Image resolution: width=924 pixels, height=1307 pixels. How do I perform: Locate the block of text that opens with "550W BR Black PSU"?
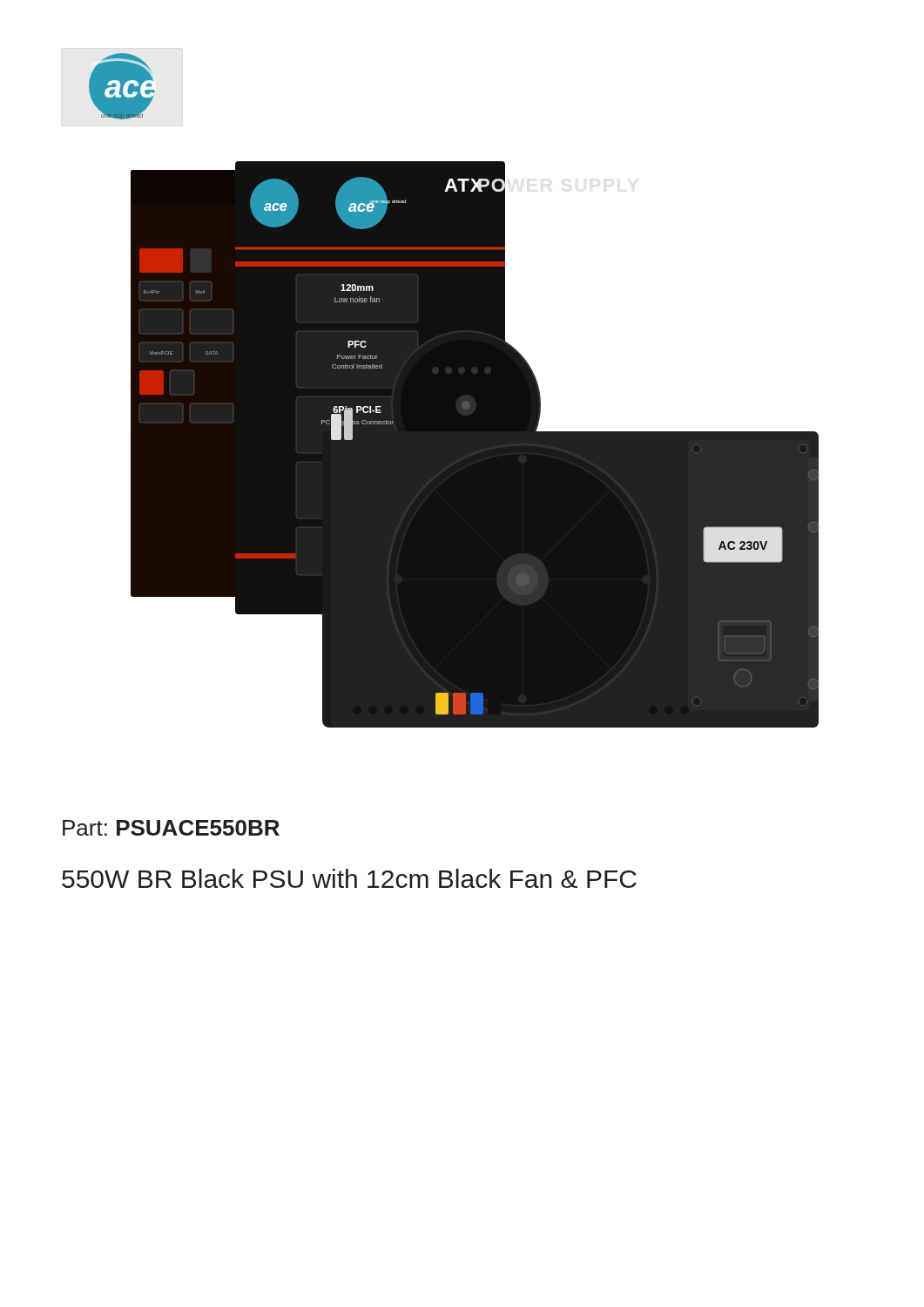coord(349,879)
